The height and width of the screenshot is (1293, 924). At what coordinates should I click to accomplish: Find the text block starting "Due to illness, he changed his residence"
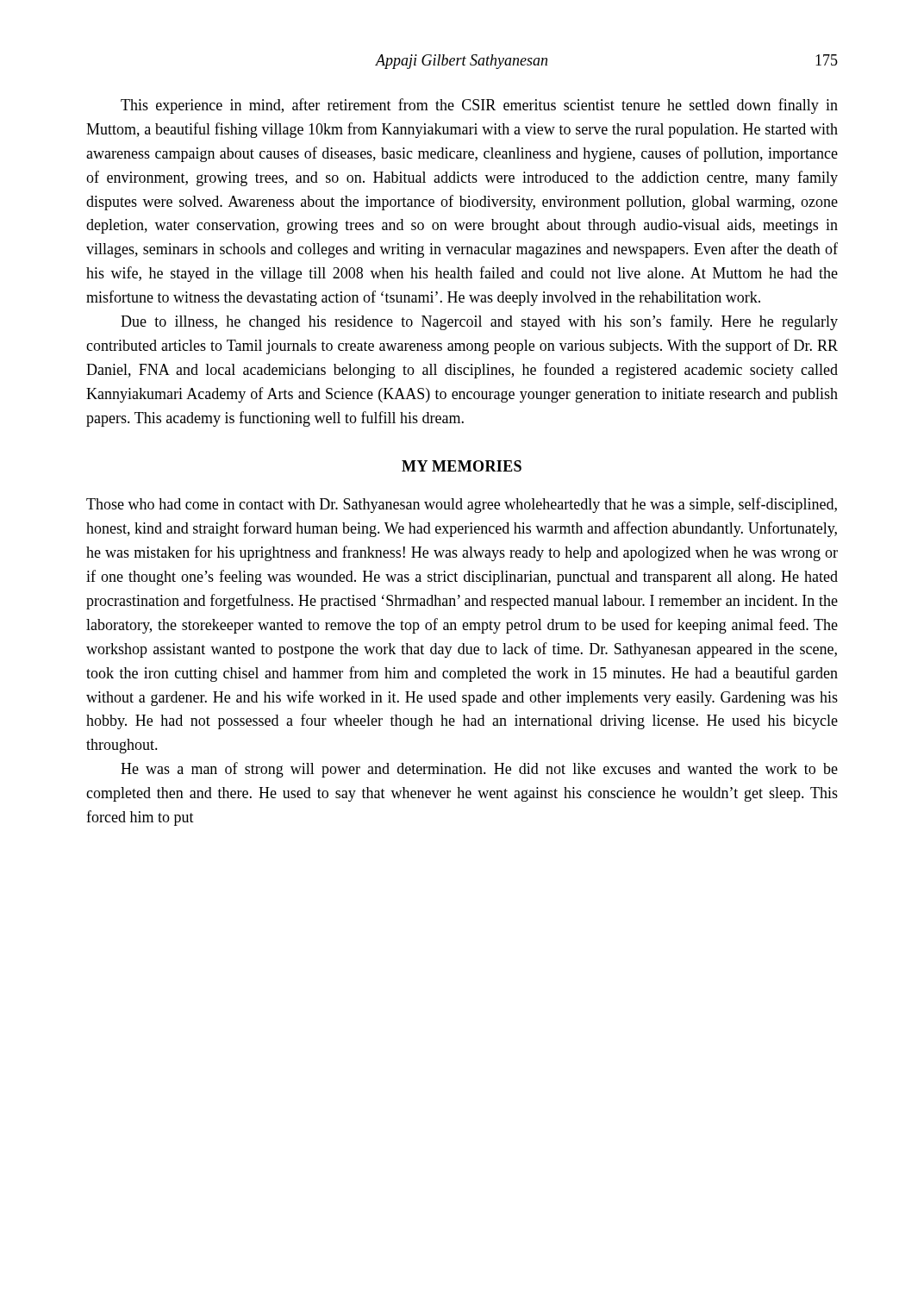point(462,370)
